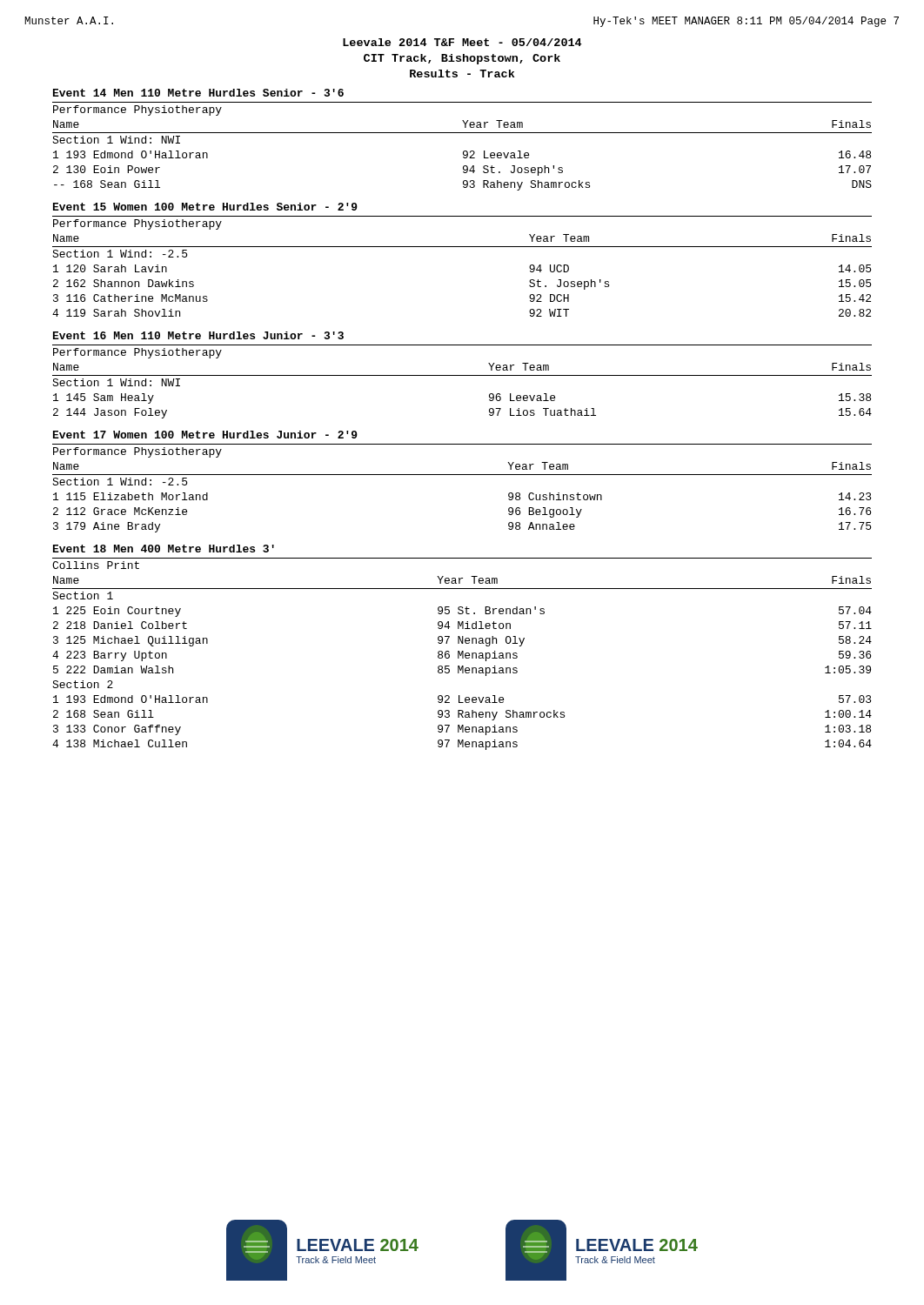The image size is (924, 1305).
Task: Click on the table containing "98 Annalee"
Action: tap(462, 493)
